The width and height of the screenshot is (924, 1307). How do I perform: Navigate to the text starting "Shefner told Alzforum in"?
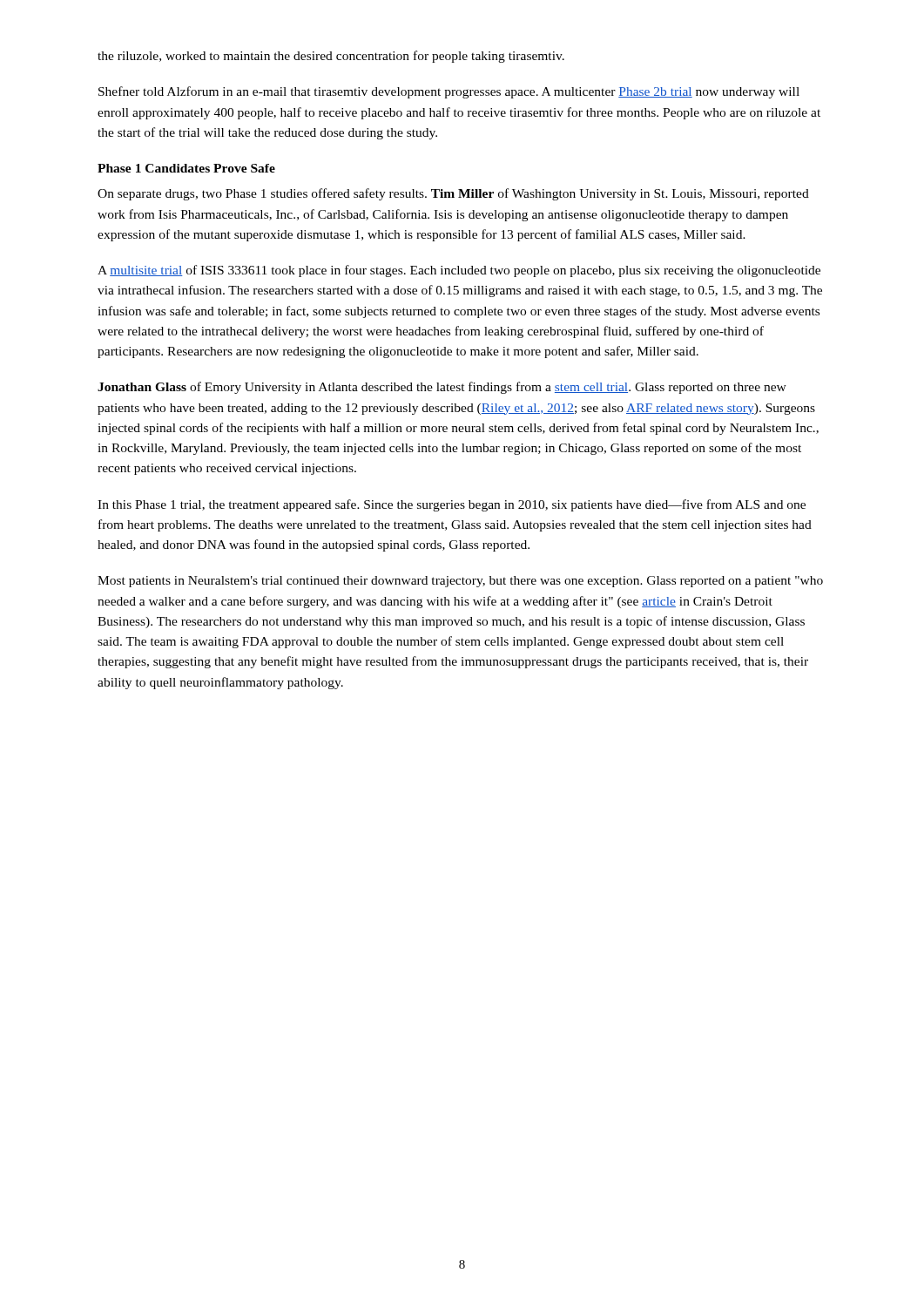462,112
